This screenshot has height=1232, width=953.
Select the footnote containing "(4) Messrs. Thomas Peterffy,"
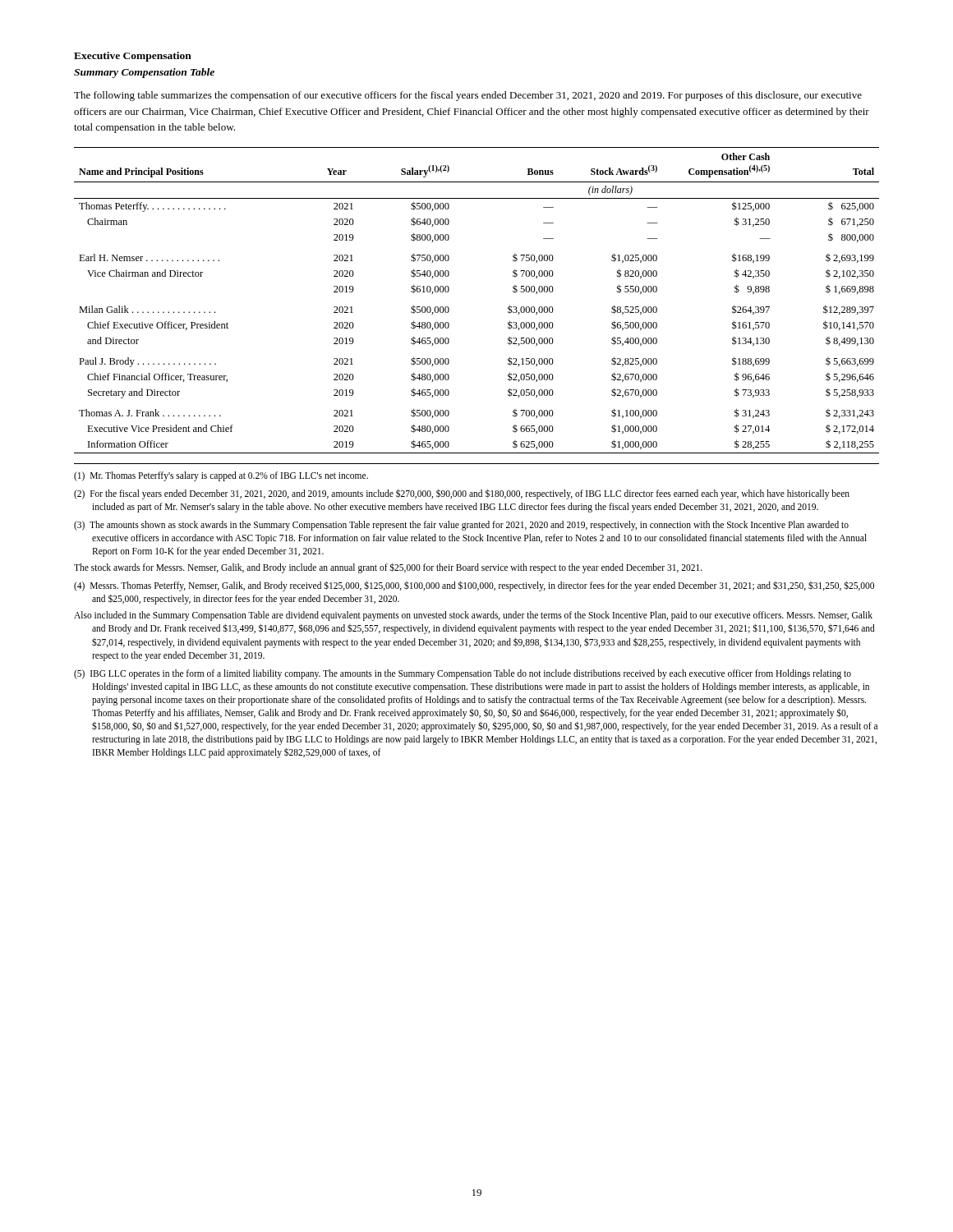pyautogui.click(x=476, y=621)
